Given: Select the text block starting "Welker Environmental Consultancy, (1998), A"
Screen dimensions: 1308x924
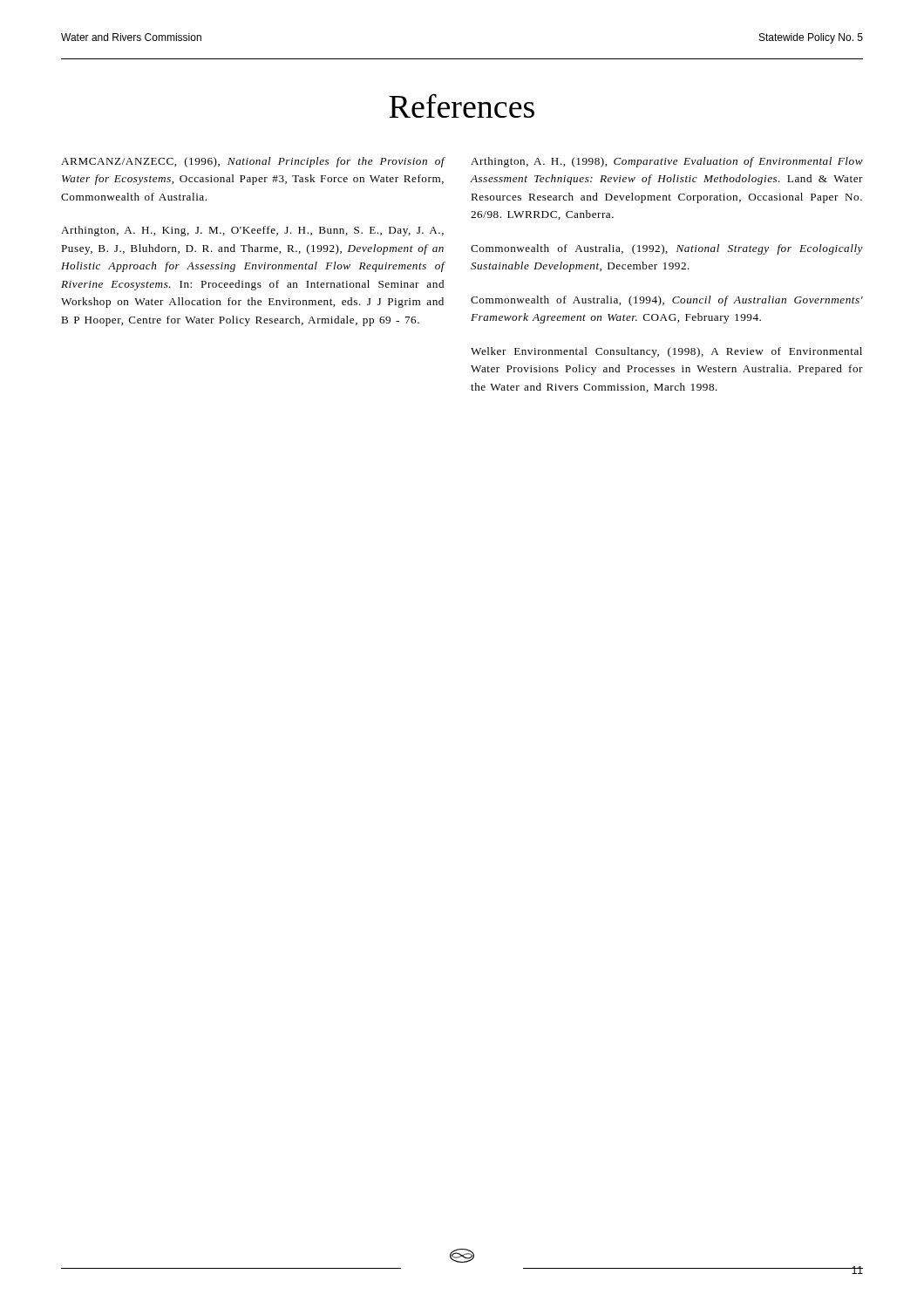Looking at the screenshot, I should (x=667, y=369).
